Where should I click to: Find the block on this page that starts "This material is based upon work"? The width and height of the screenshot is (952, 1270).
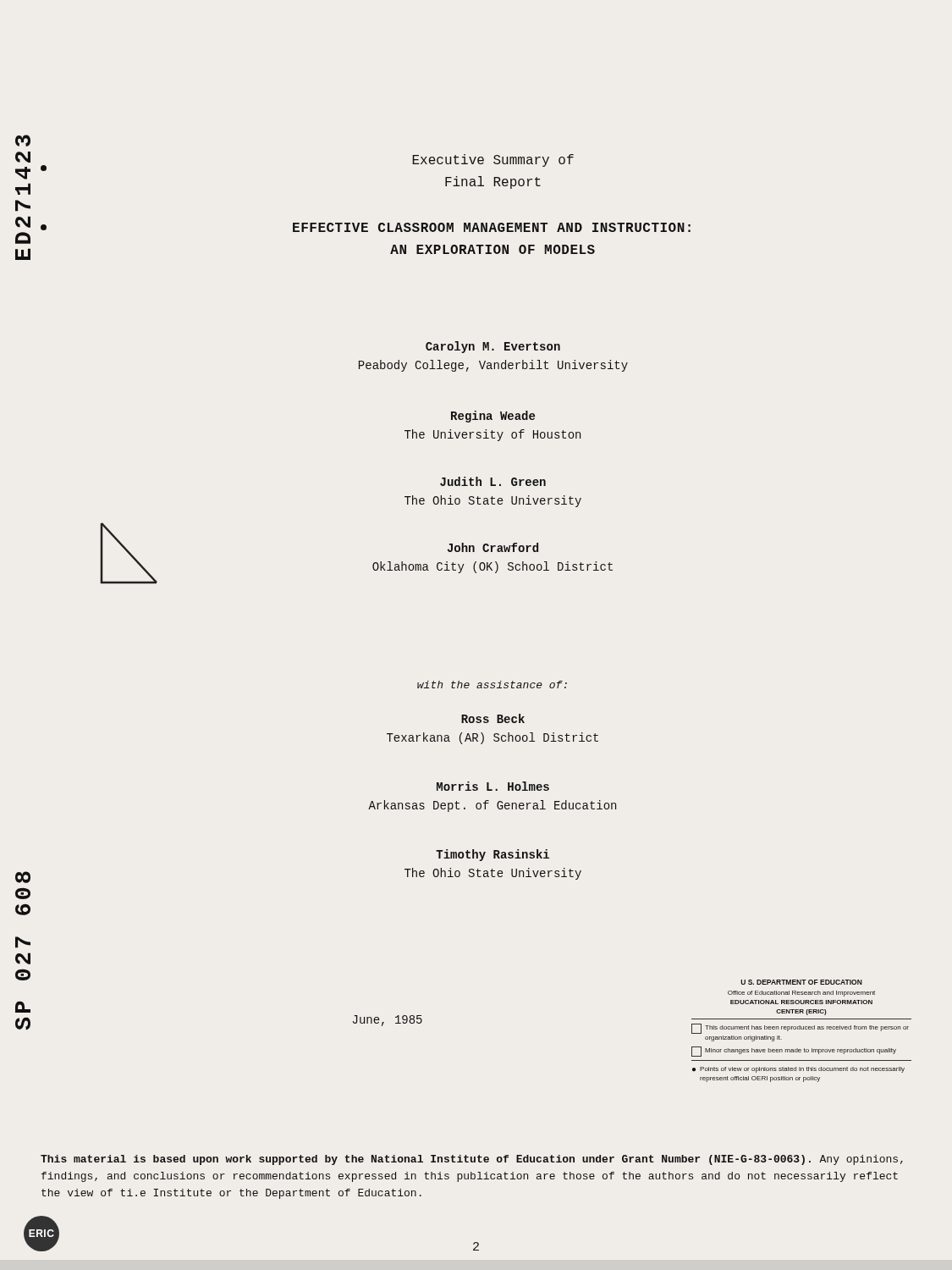point(473,1177)
